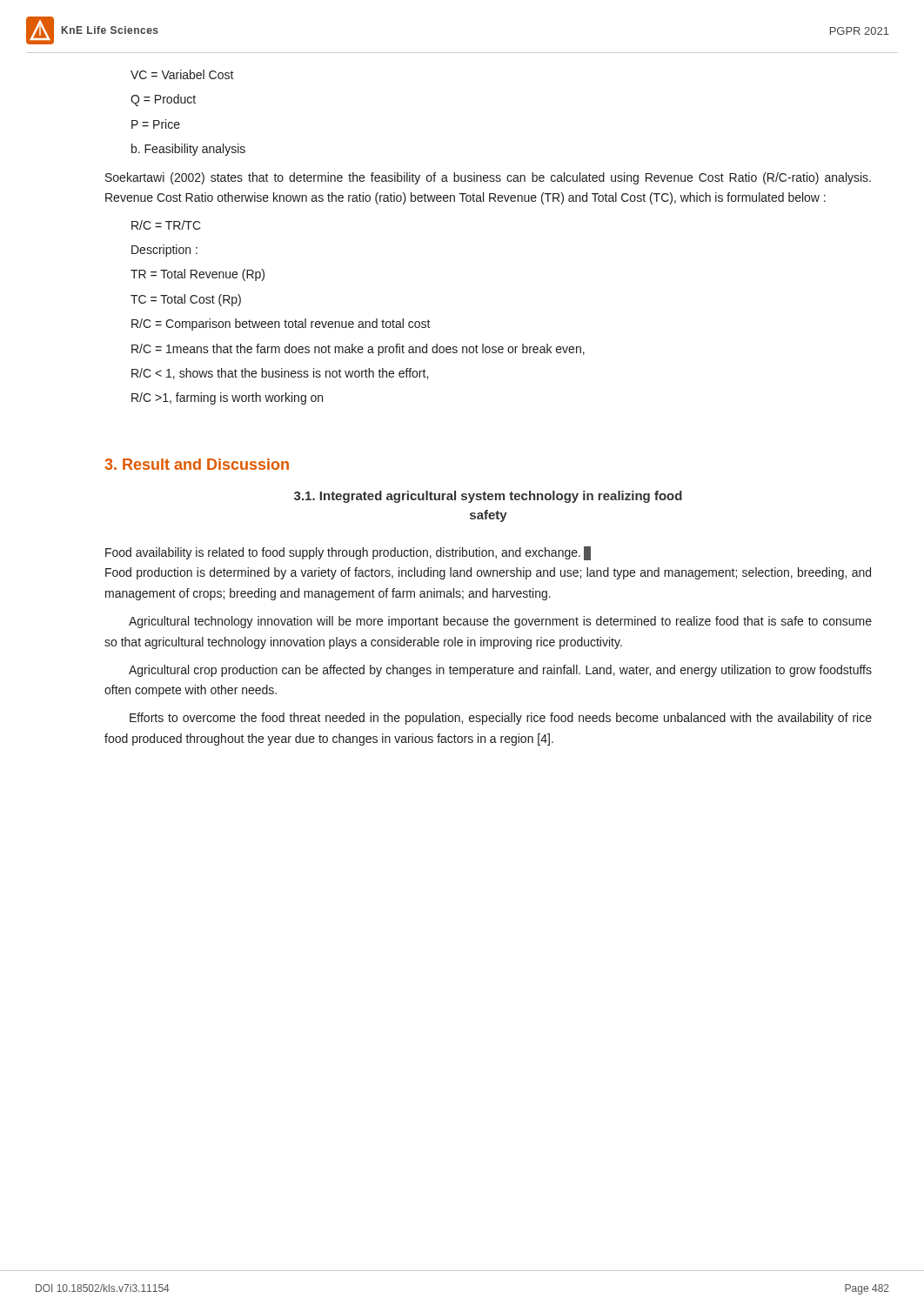Locate the passage starting "VC = Variabel"
924x1305 pixels.
[182, 75]
